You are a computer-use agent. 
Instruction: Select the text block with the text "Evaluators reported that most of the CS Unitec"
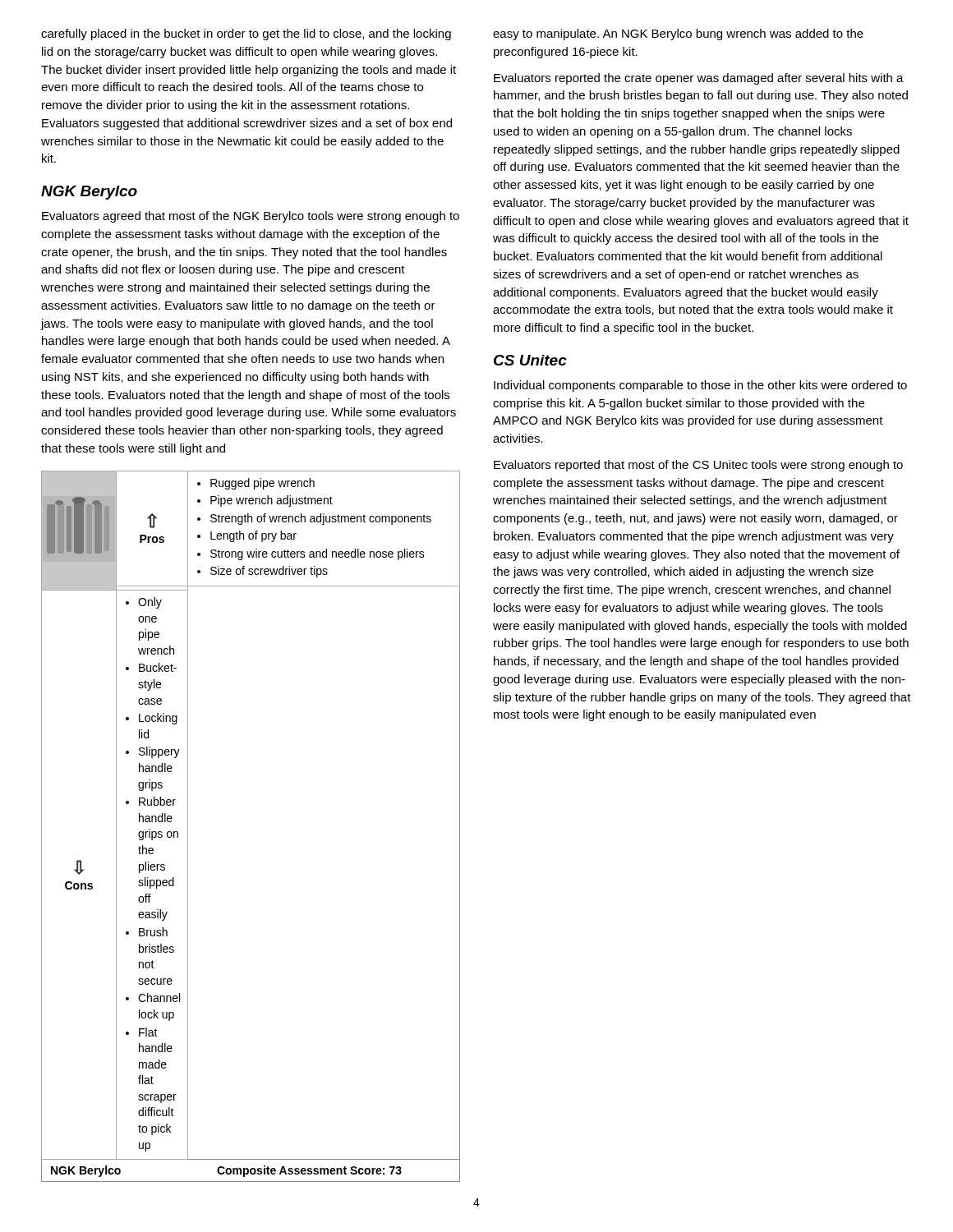702,589
